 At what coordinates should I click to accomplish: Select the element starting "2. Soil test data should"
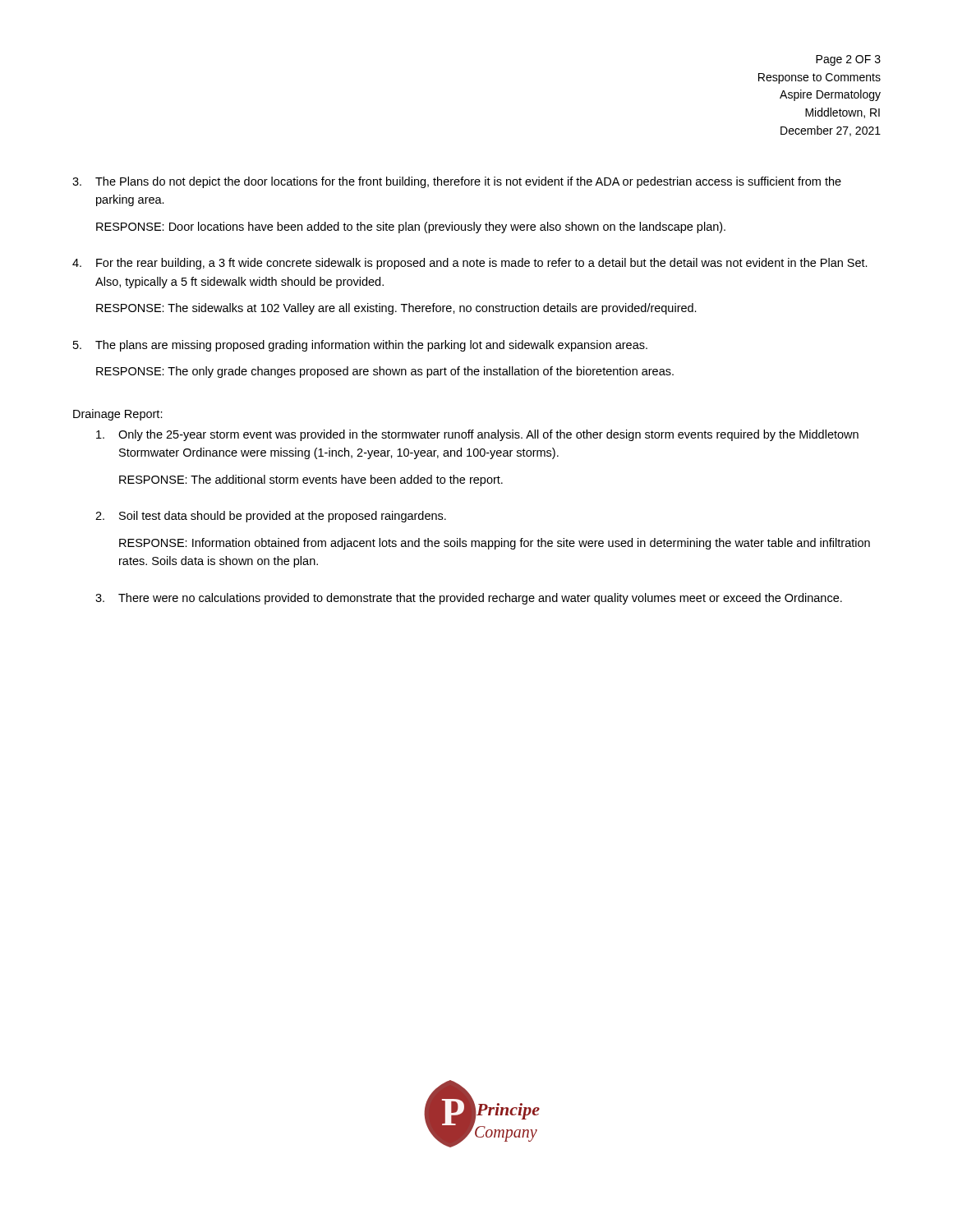488,539
